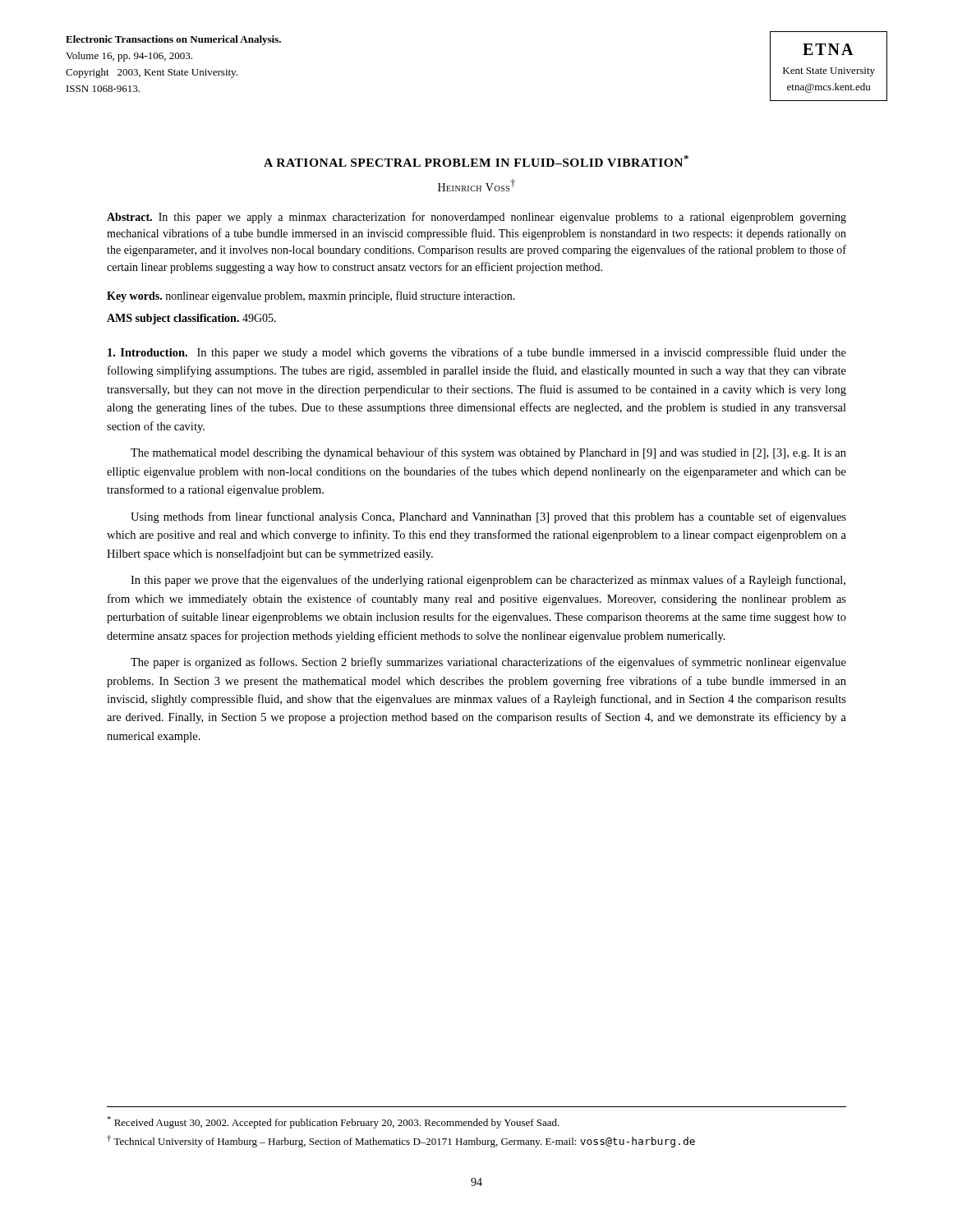The height and width of the screenshot is (1232, 953).
Task: Find the region starting "A RATIONAL SPECTRAL PROBLEM"
Action: coord(476,161)
